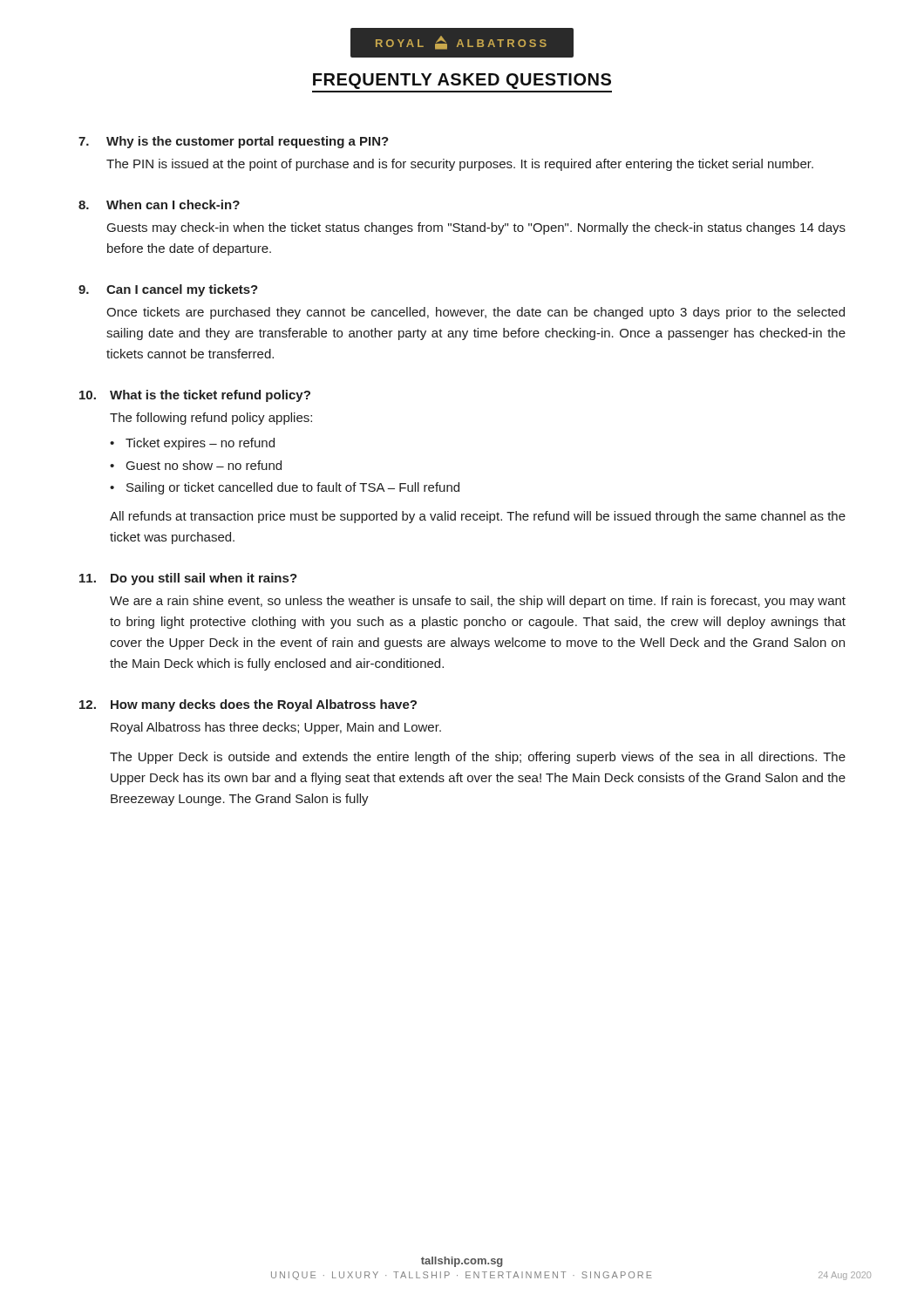Click the title
924x1308 pixels.
coord(462,80)
